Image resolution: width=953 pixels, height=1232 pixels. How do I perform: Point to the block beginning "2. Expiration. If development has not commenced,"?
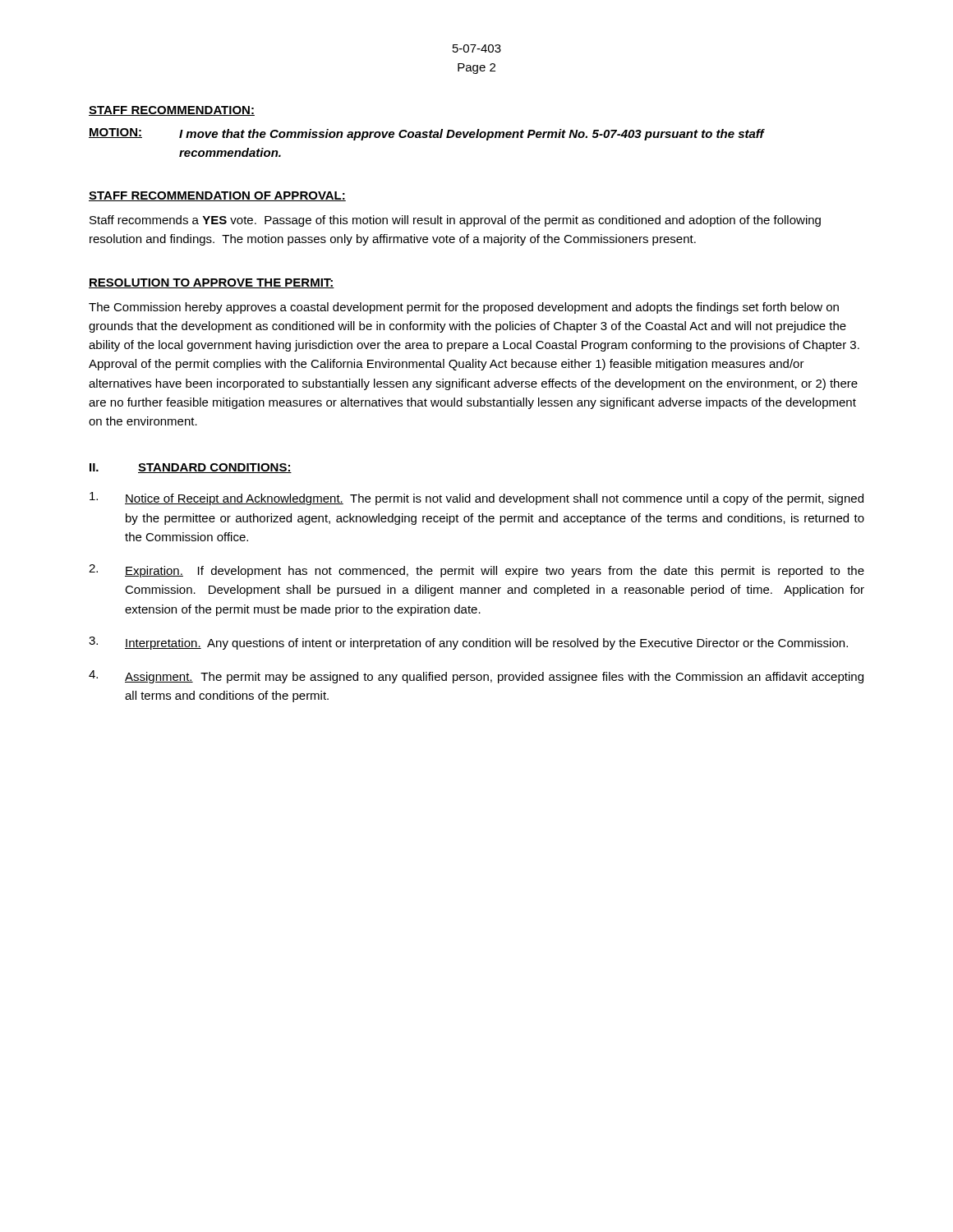[476, 590]
